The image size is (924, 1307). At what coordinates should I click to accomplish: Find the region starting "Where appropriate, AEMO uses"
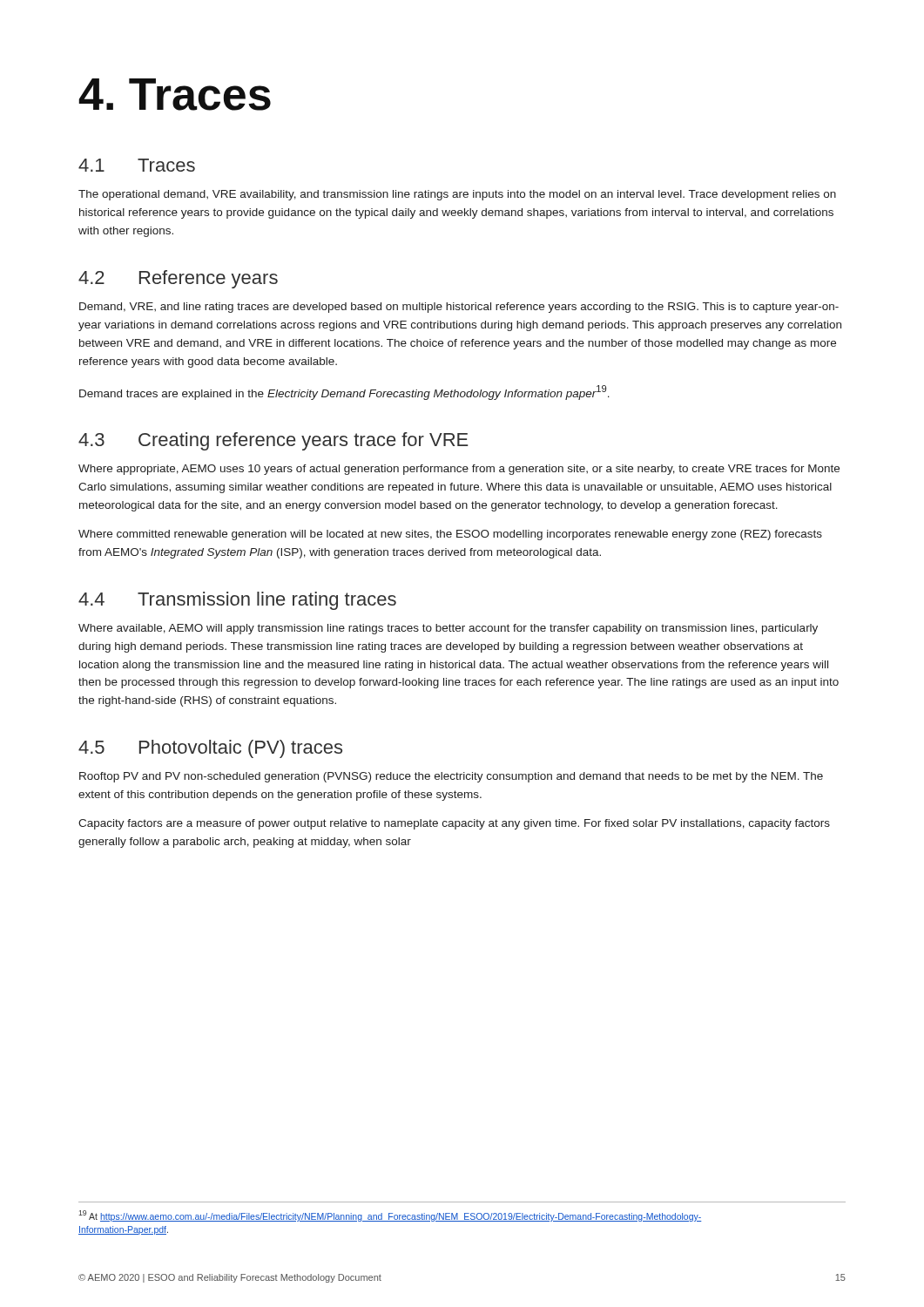tap(462, 487)
